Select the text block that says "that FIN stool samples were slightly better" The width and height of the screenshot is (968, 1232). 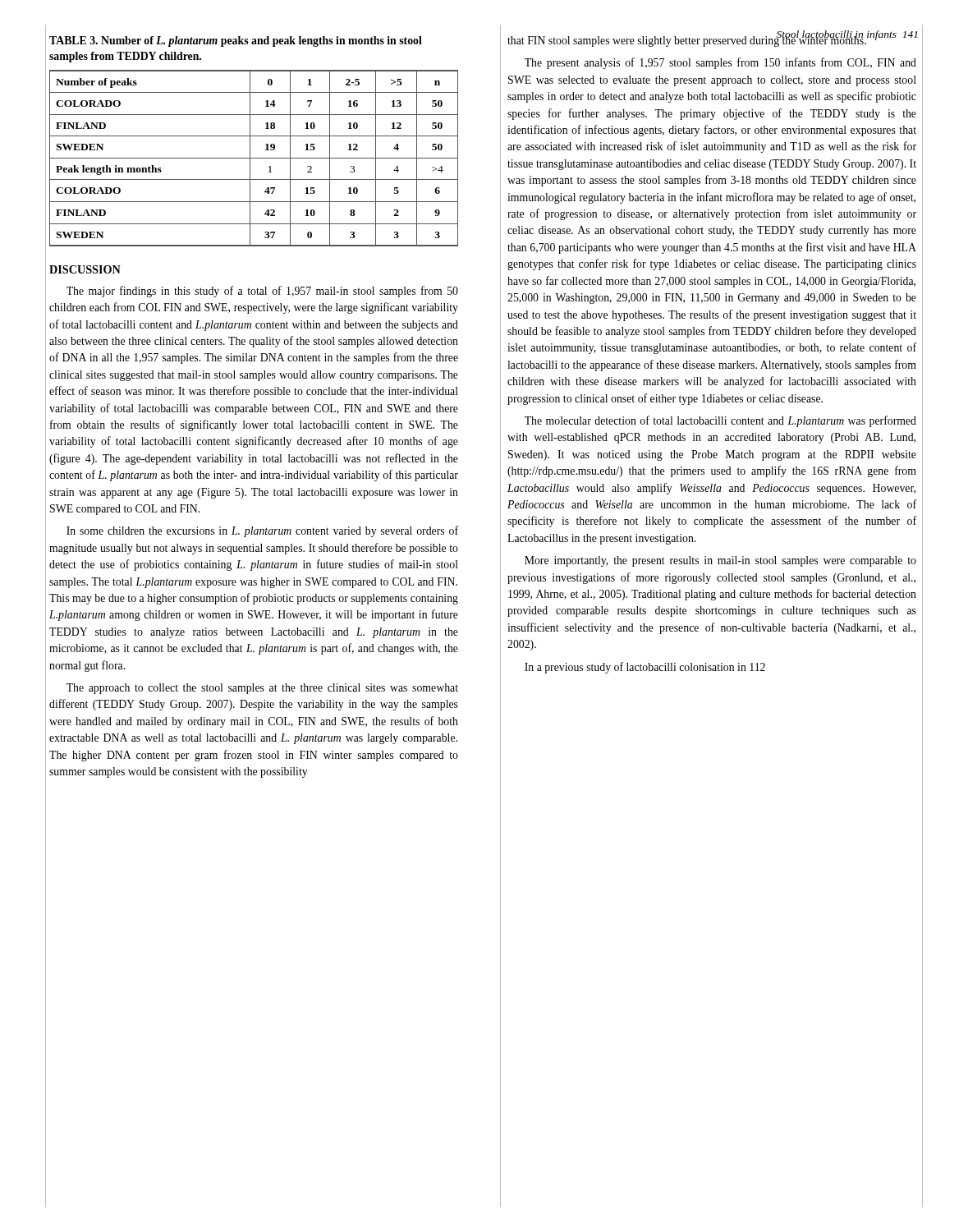(687, 41)
